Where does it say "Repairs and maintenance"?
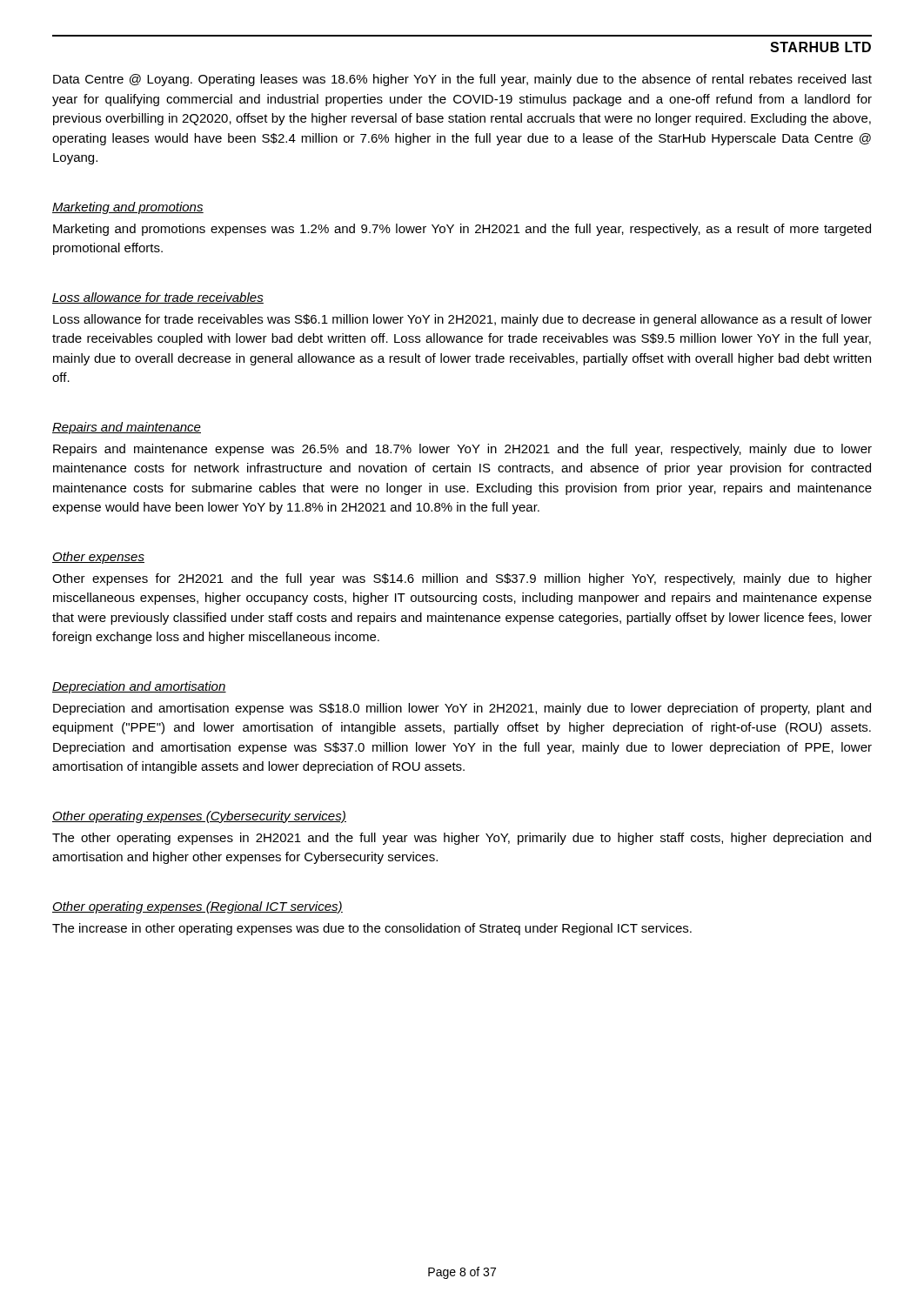924x1305 pixels. click(x=127, y=426)
